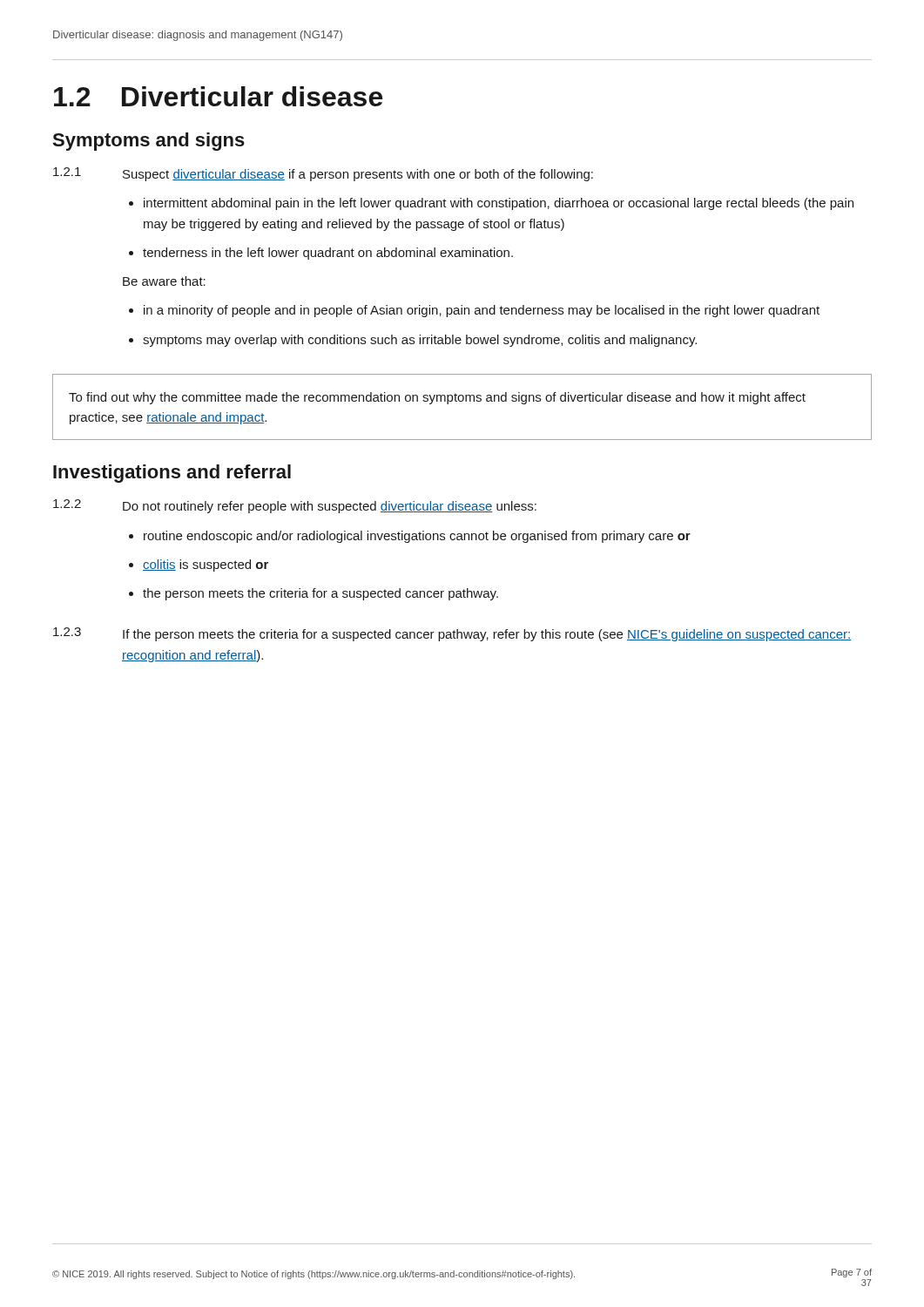This screenshot has width=924, height=1307.
Task: Click where it says "Be aware that:"
Action: pos(164,281)
